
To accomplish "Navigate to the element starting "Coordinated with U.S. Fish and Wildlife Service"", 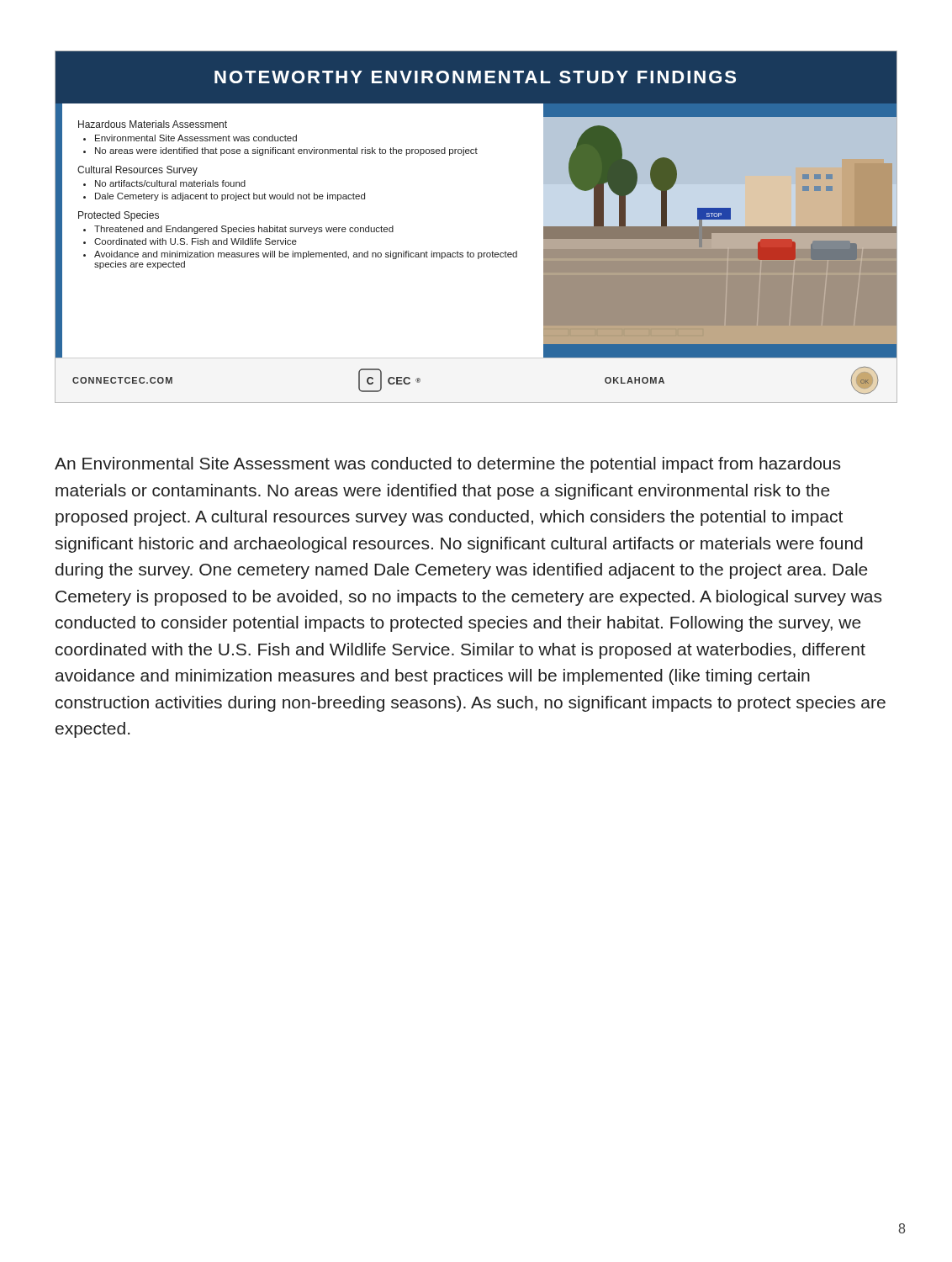I will pos(195,241).
